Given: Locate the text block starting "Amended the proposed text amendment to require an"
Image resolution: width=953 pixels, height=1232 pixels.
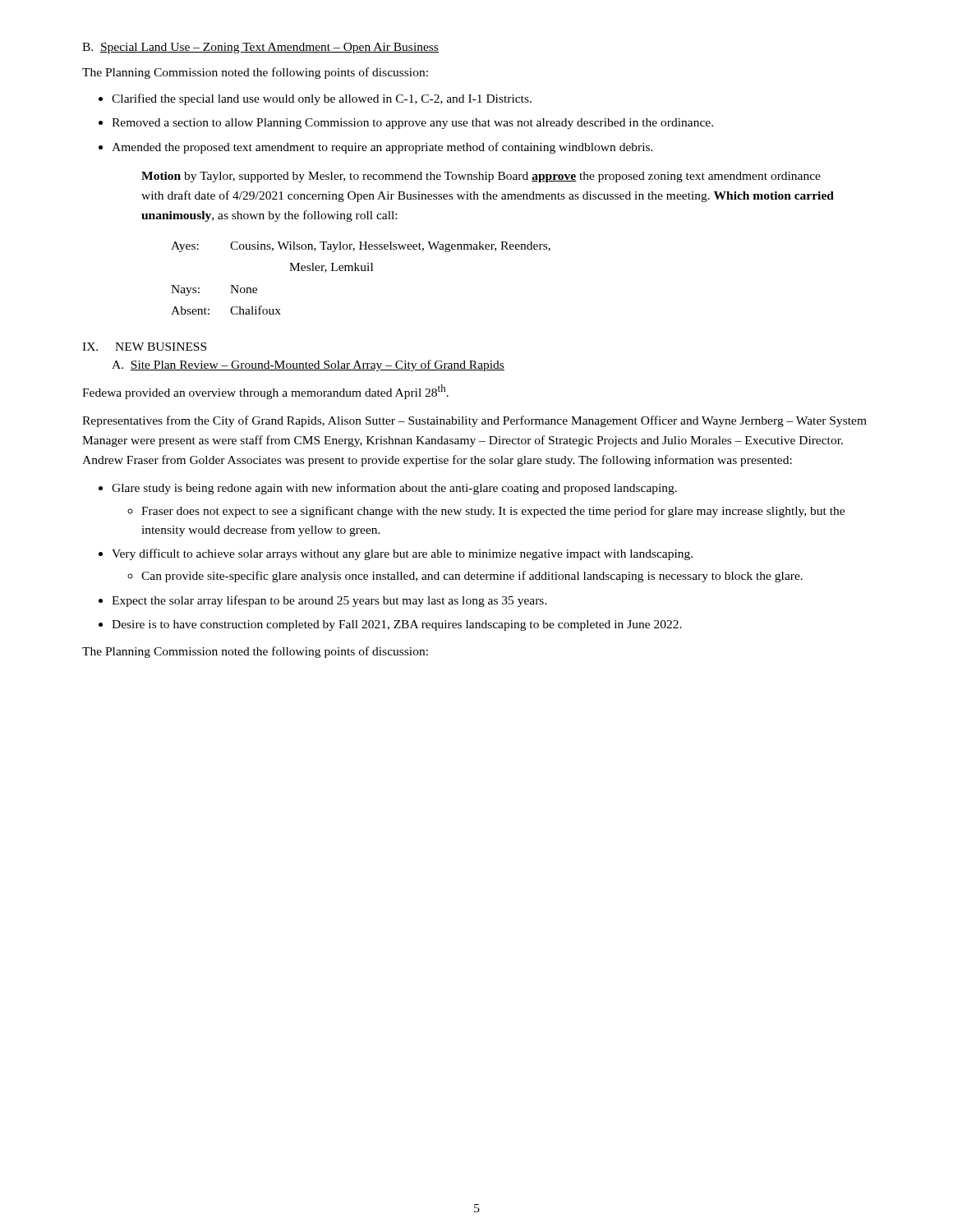Looking at the screenshot, I should click(383, 146).
